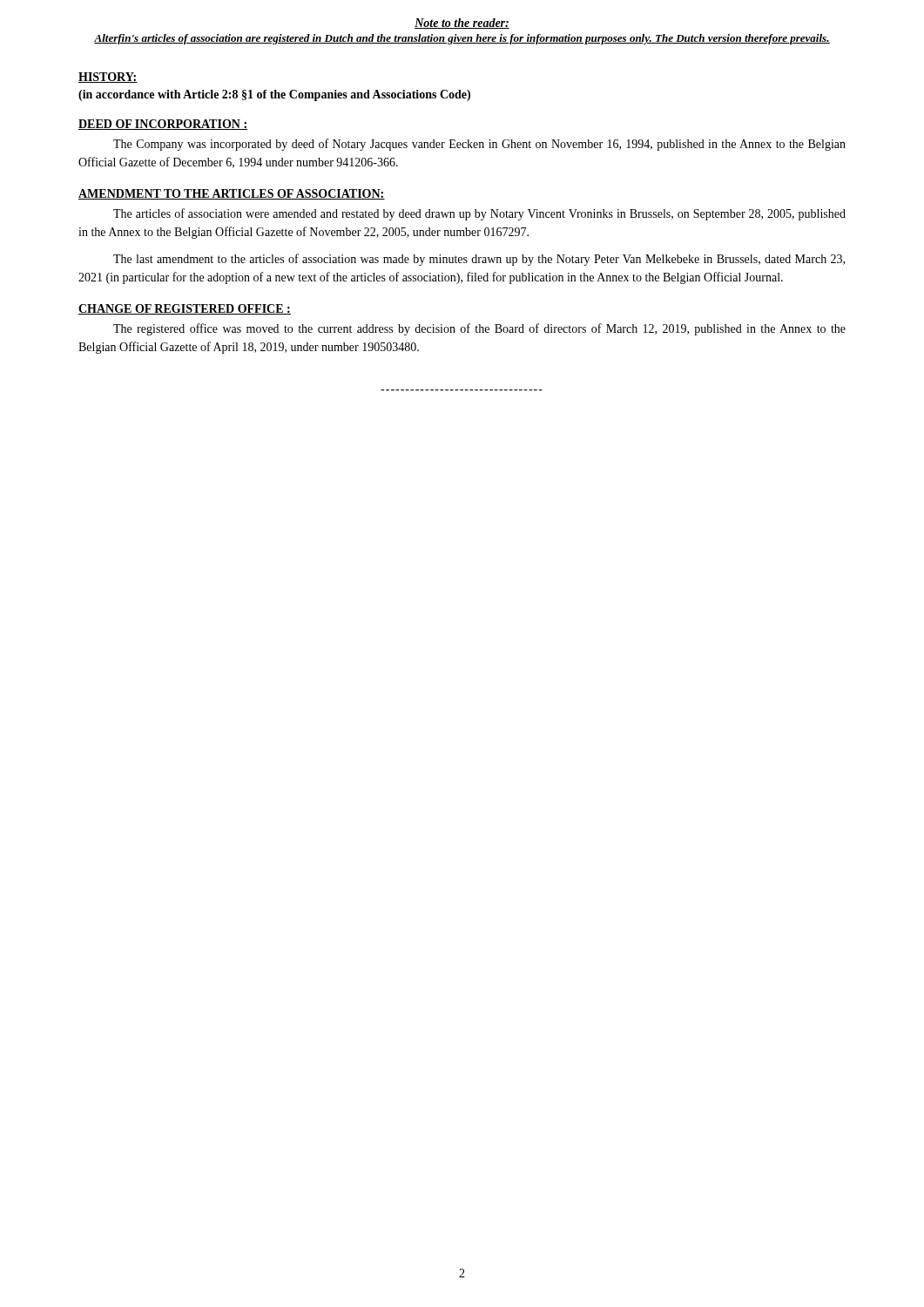Click on the passage starting "The articles of"
Screen dimensions: 1307x924
462,223
